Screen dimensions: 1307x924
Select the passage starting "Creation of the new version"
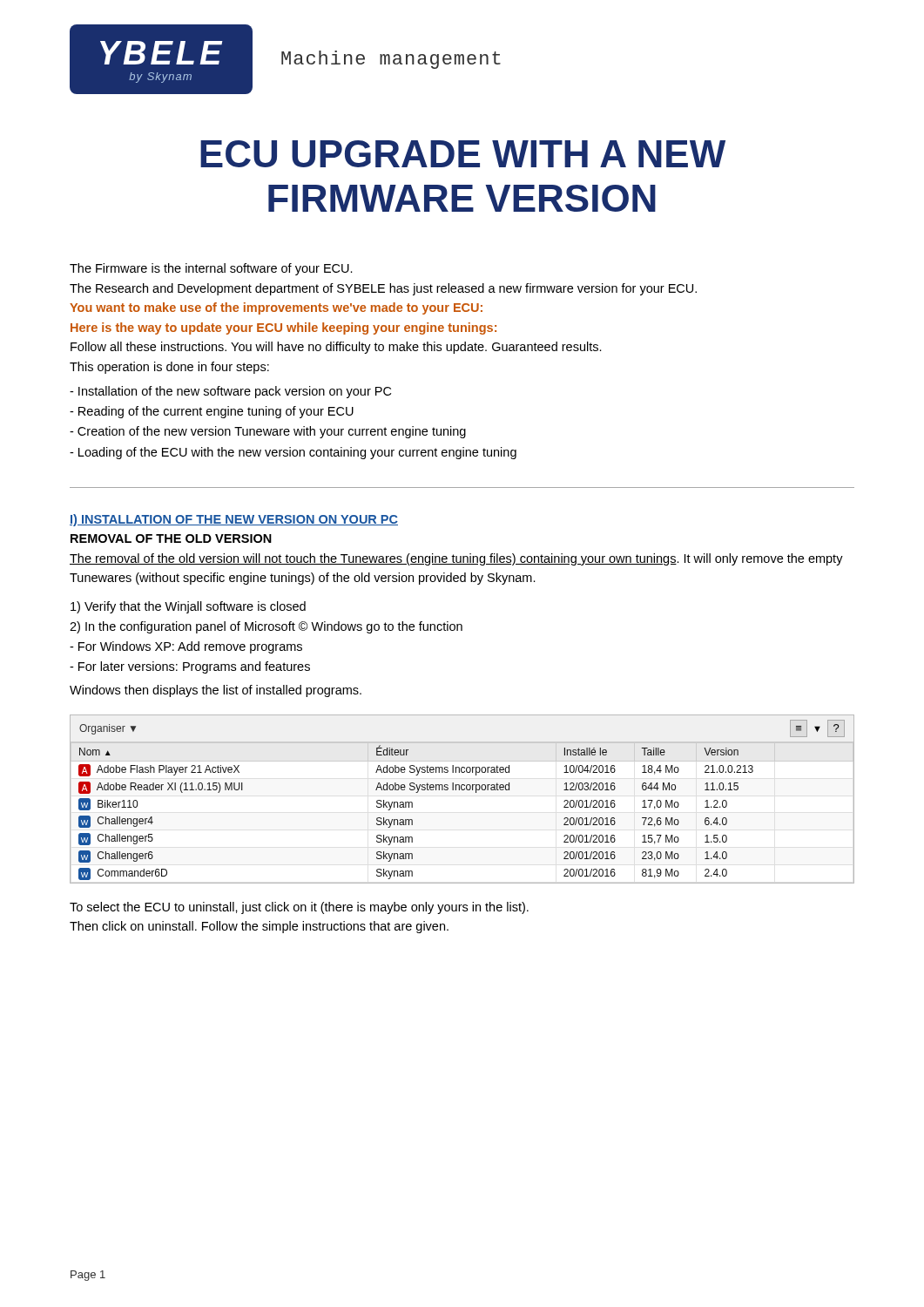point(268,432)
